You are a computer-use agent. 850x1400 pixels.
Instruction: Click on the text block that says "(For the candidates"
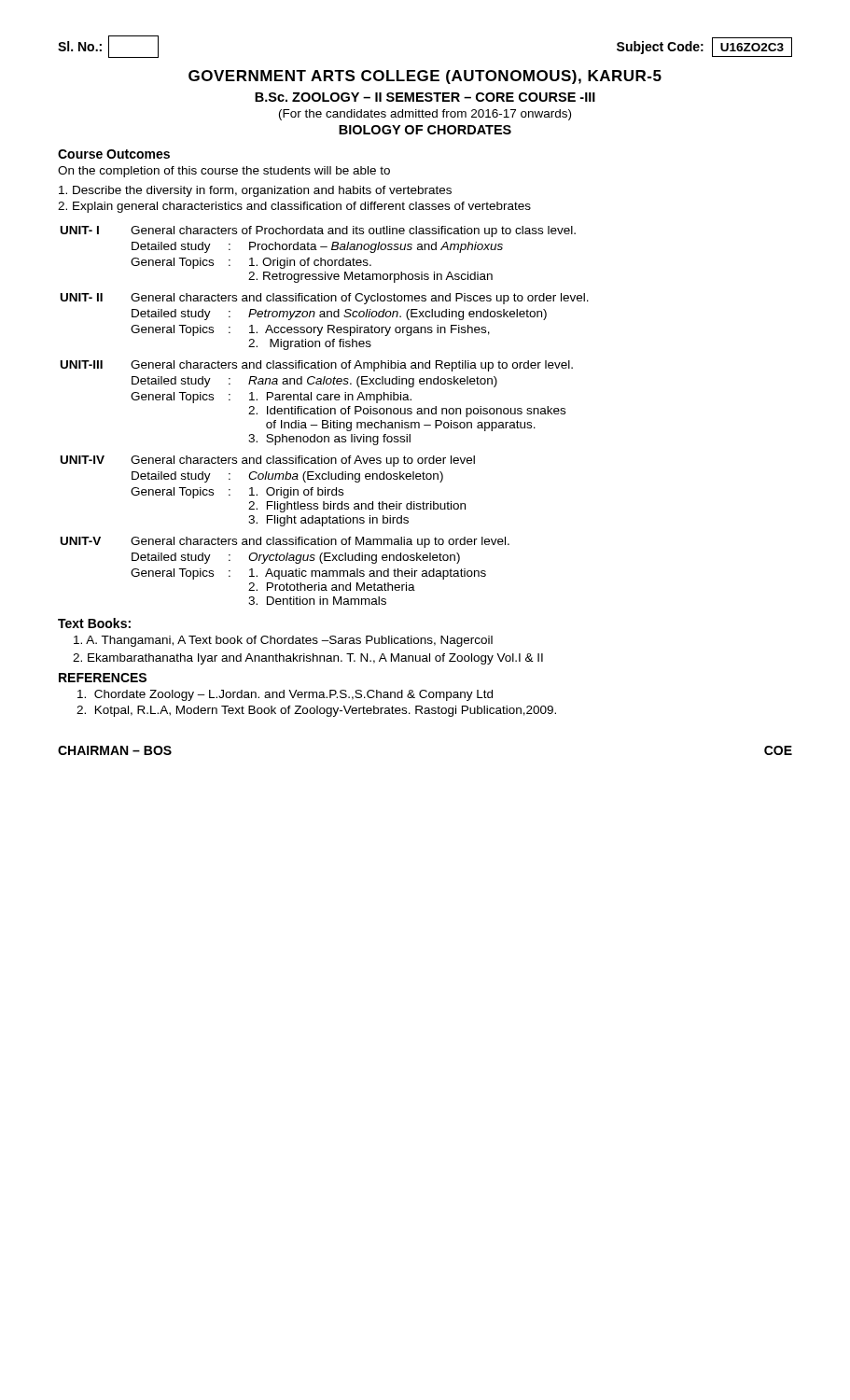click(x=425, y=113)
